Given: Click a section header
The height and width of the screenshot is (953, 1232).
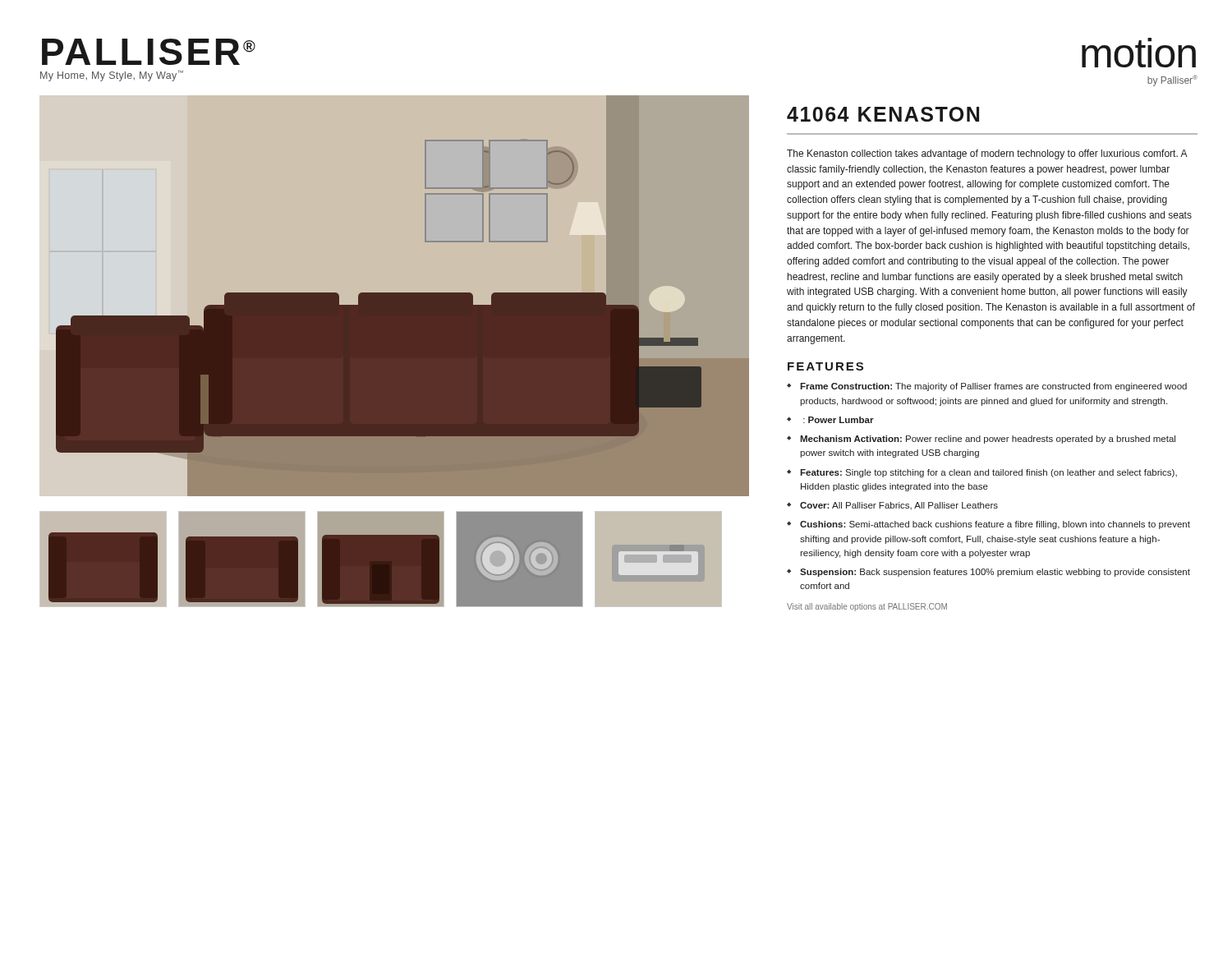Looking at the screenshot, I should coord(826,366).
